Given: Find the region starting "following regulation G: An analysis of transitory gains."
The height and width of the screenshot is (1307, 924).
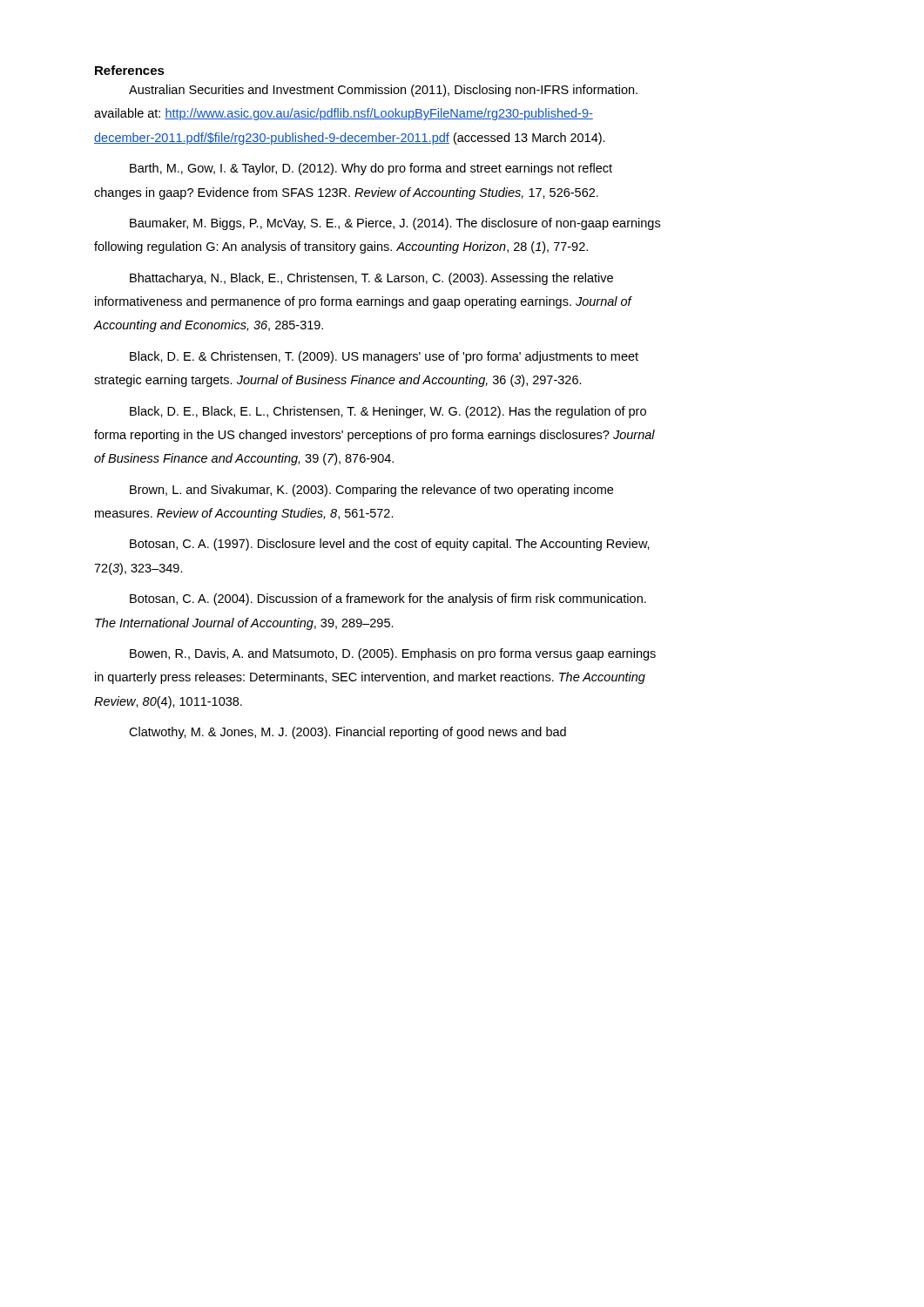Looking at the screenshot, I should (x=342, y=247).
